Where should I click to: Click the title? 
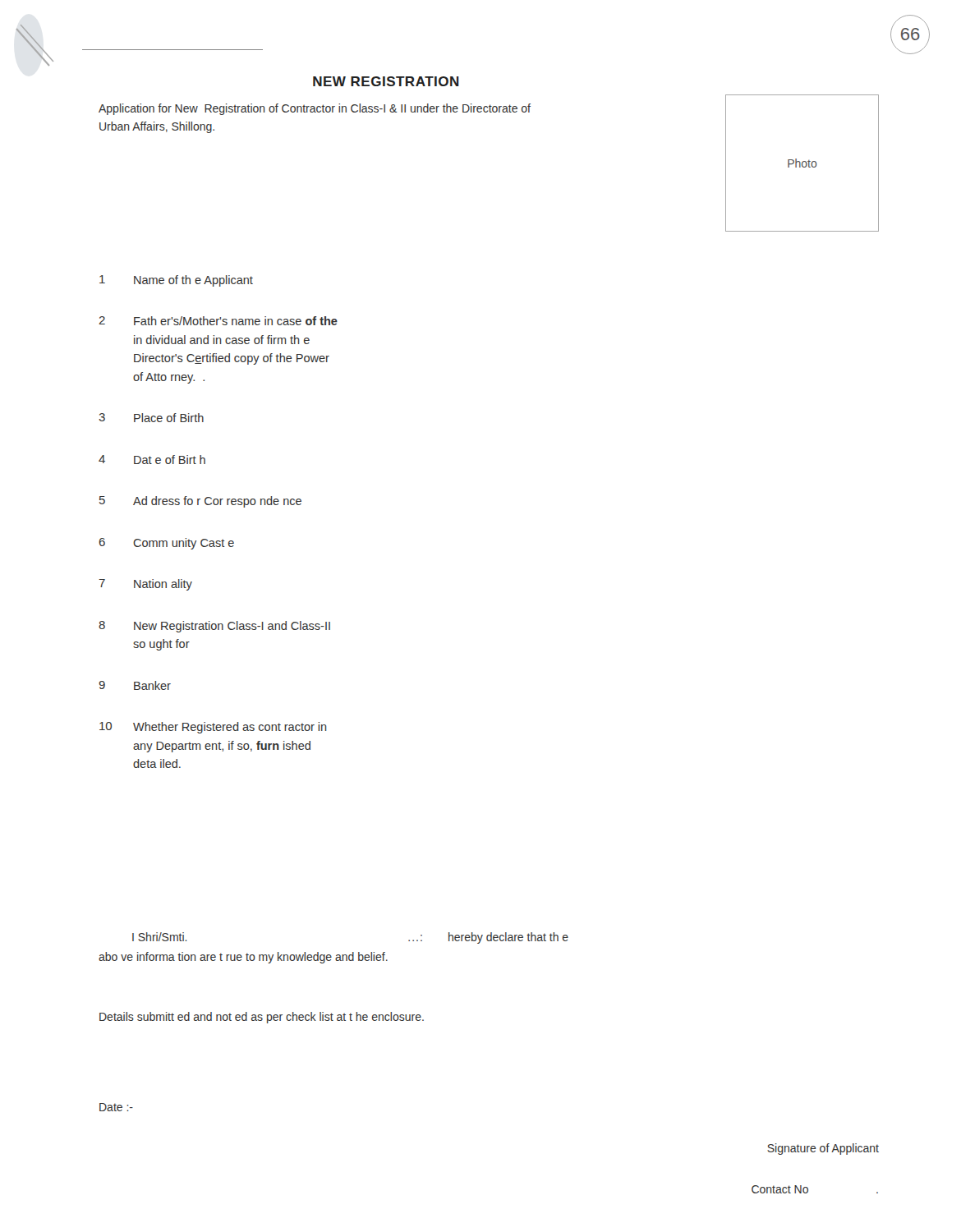pos(386,82)
